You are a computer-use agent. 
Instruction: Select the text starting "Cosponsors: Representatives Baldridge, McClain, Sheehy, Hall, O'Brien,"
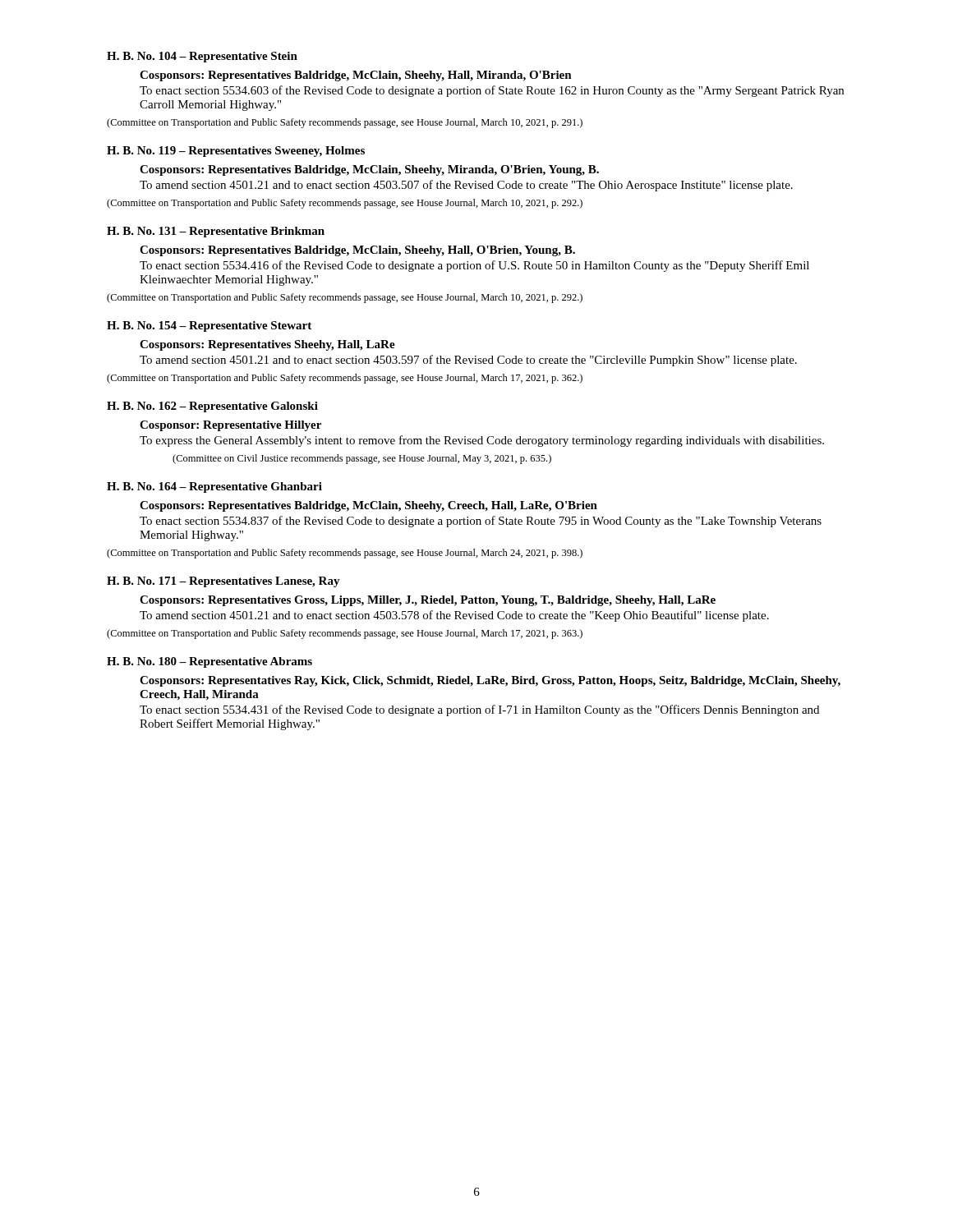point(493,265)
